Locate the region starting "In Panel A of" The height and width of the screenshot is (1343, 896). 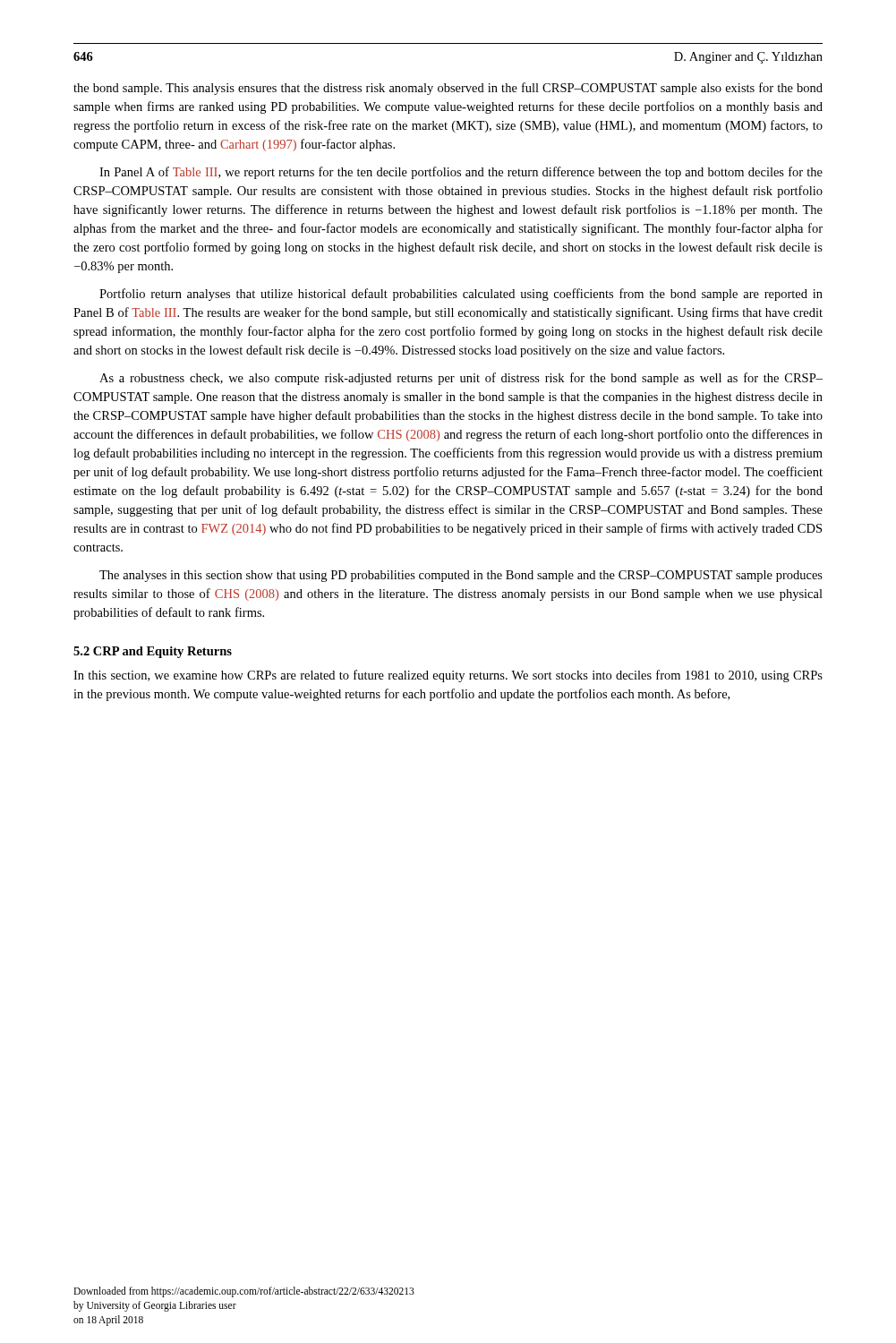(x=448, y=219)
